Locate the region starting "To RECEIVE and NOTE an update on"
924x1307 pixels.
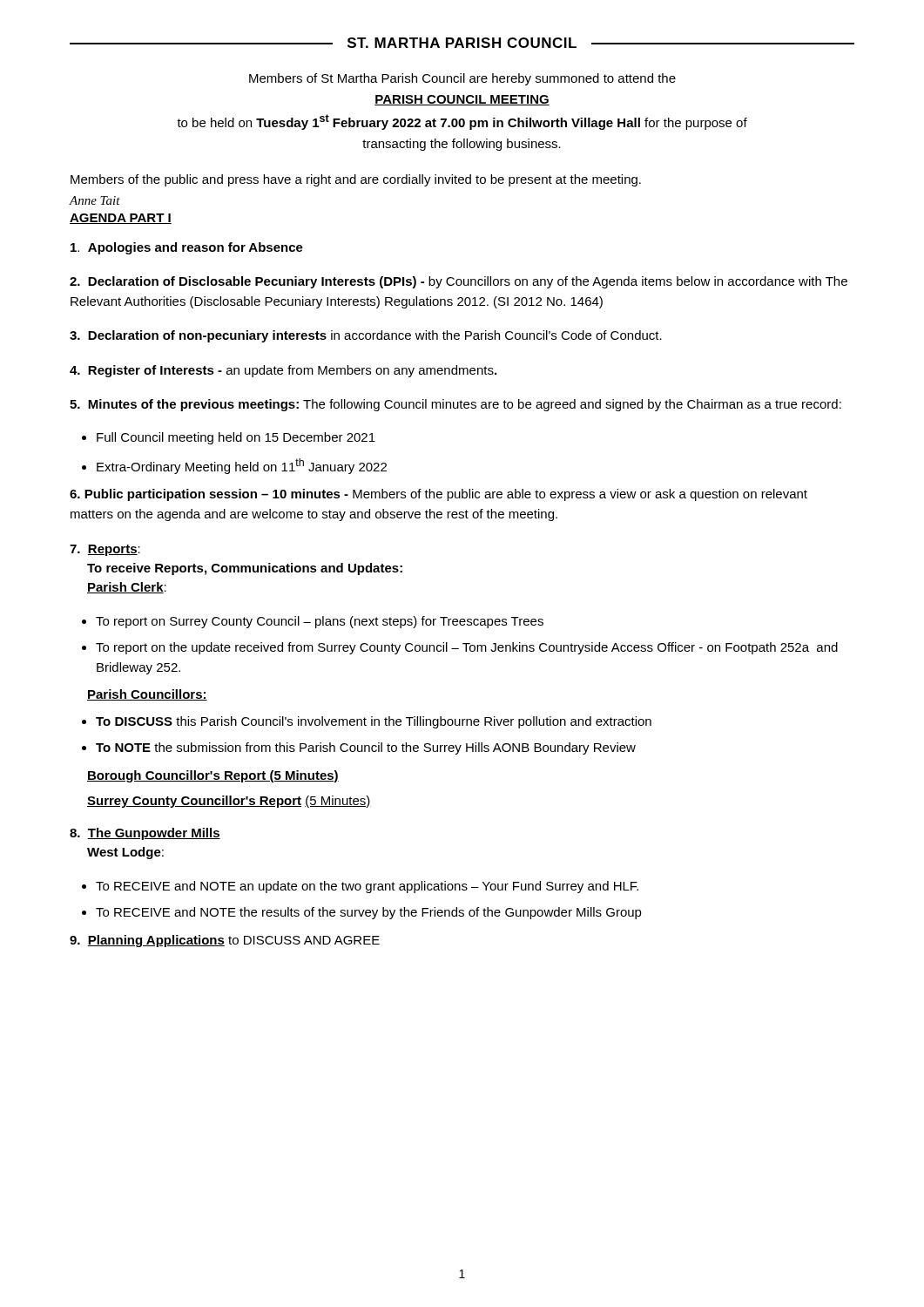click(368, 885)
